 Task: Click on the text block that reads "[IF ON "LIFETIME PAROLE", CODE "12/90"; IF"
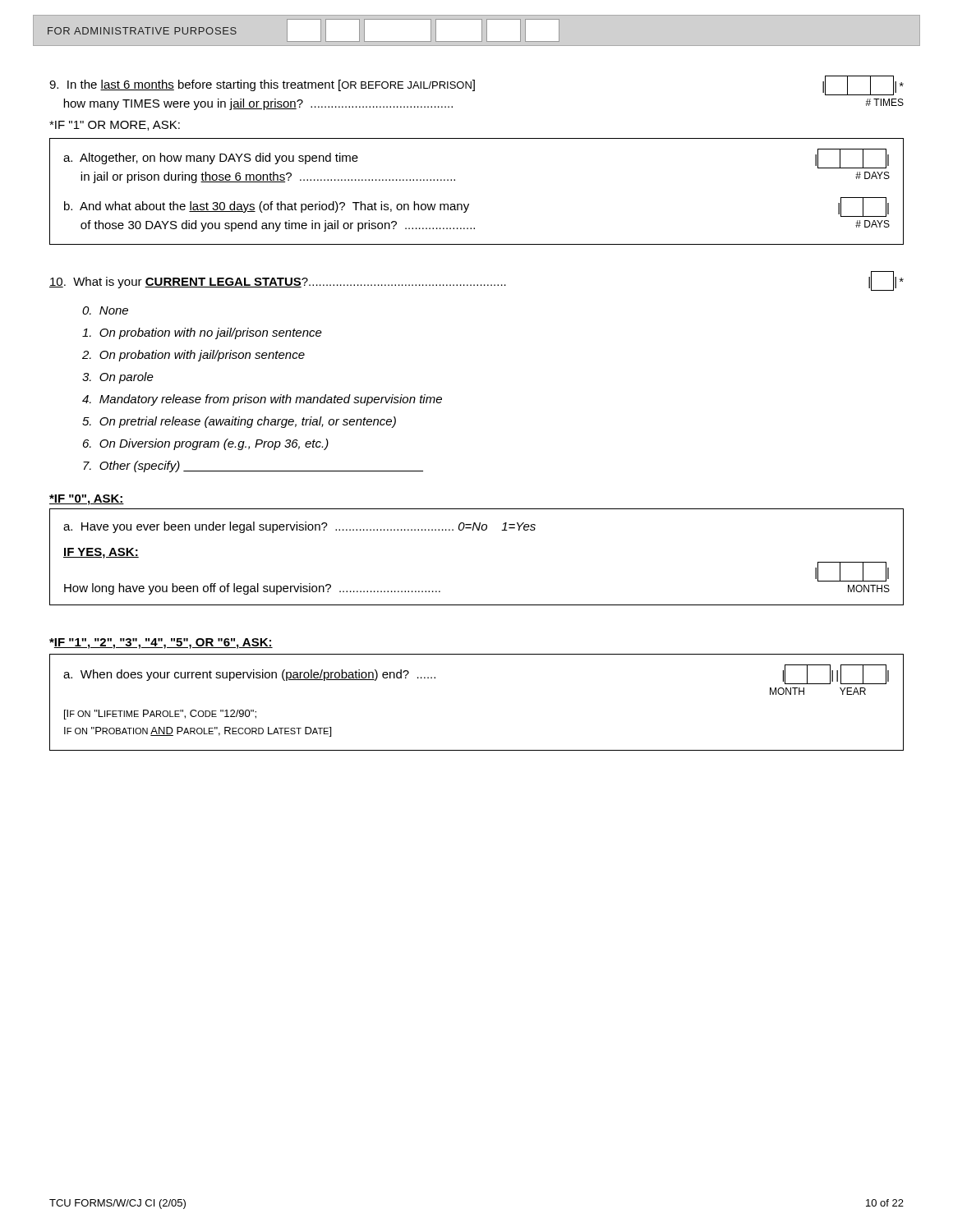[198, 722]
